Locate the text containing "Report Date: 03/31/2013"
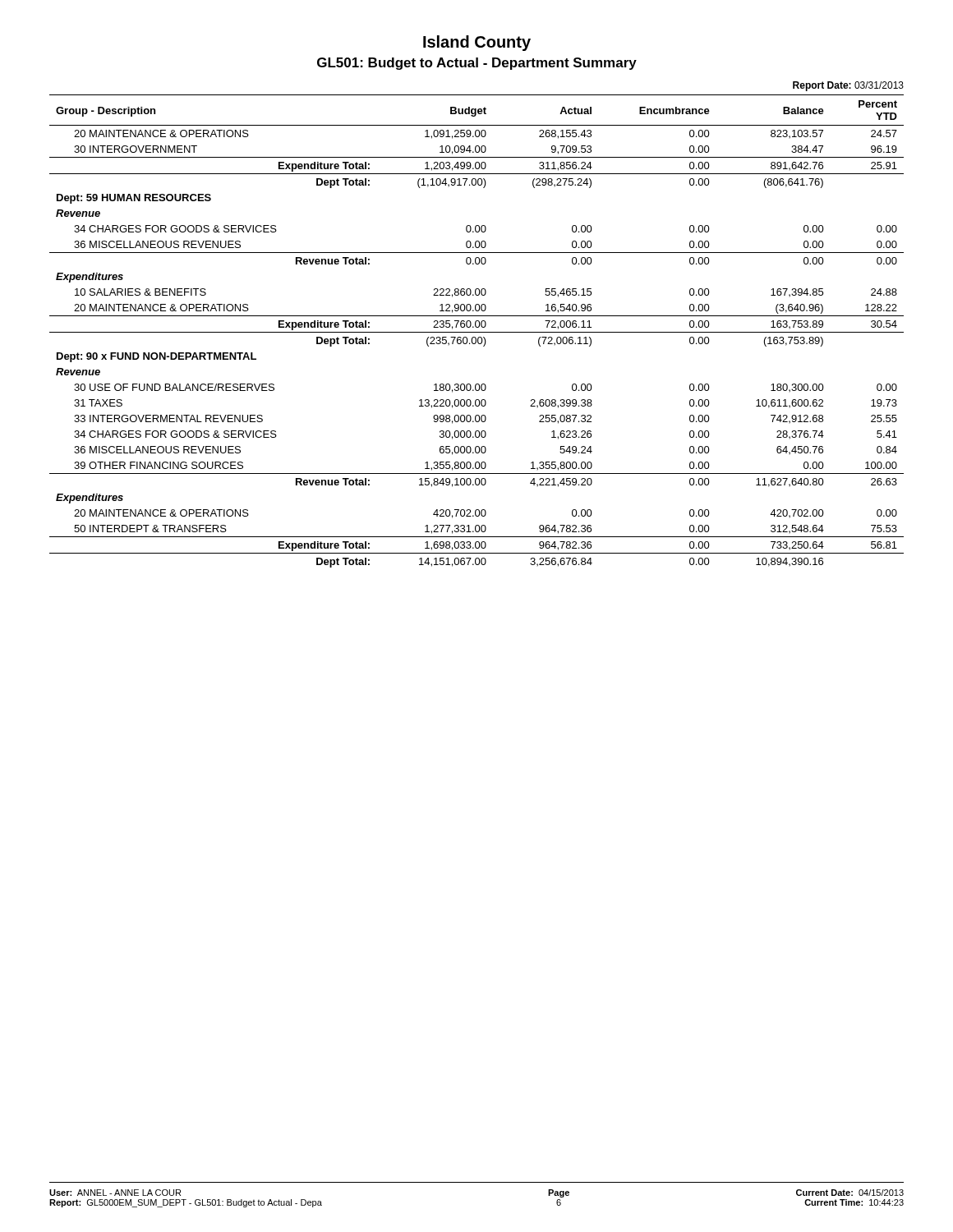This screenshot has width=953, height=1232. point(848,85)
